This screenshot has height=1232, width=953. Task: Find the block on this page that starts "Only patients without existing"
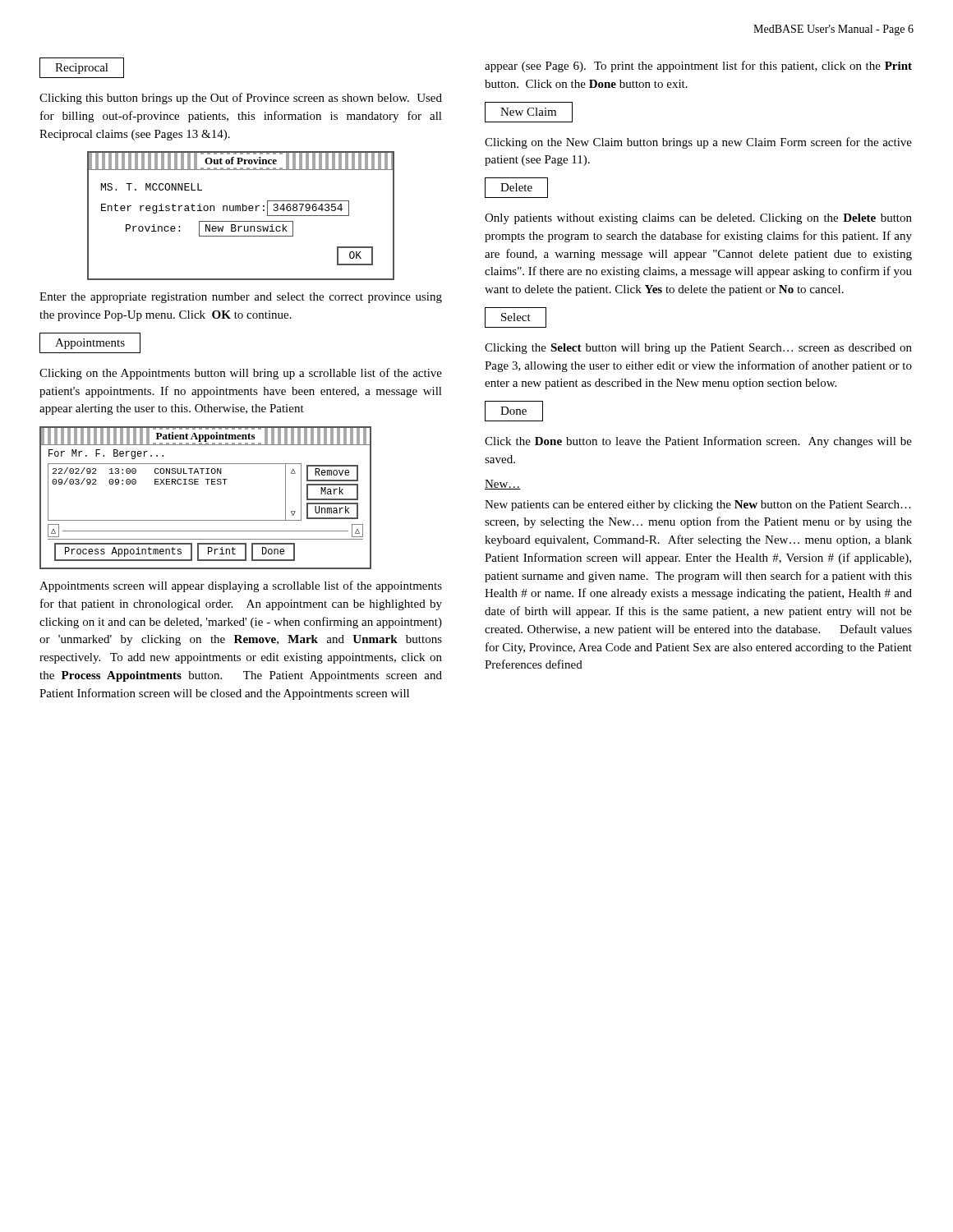tap(698, 254)
